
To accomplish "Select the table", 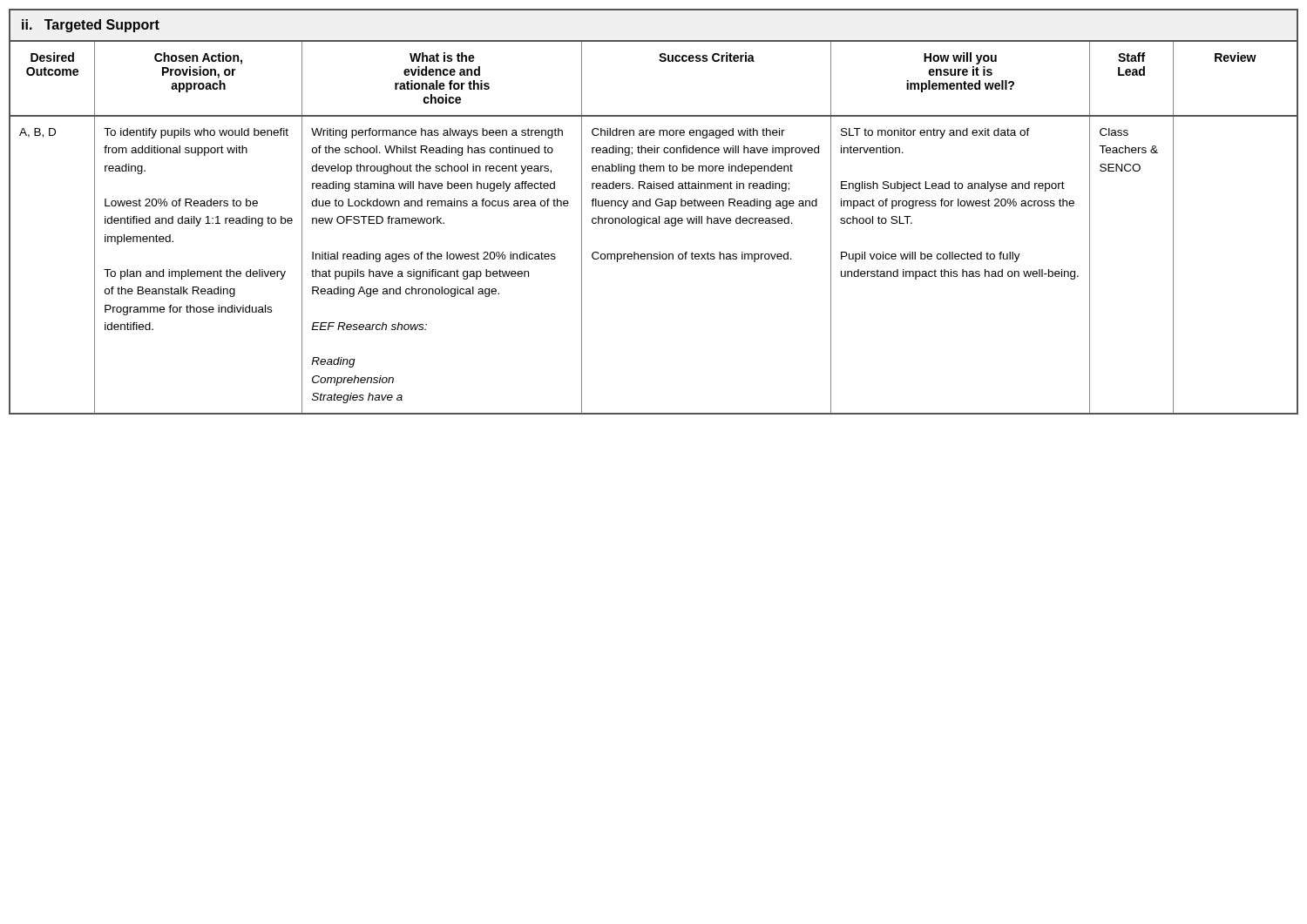I will 654,212.
